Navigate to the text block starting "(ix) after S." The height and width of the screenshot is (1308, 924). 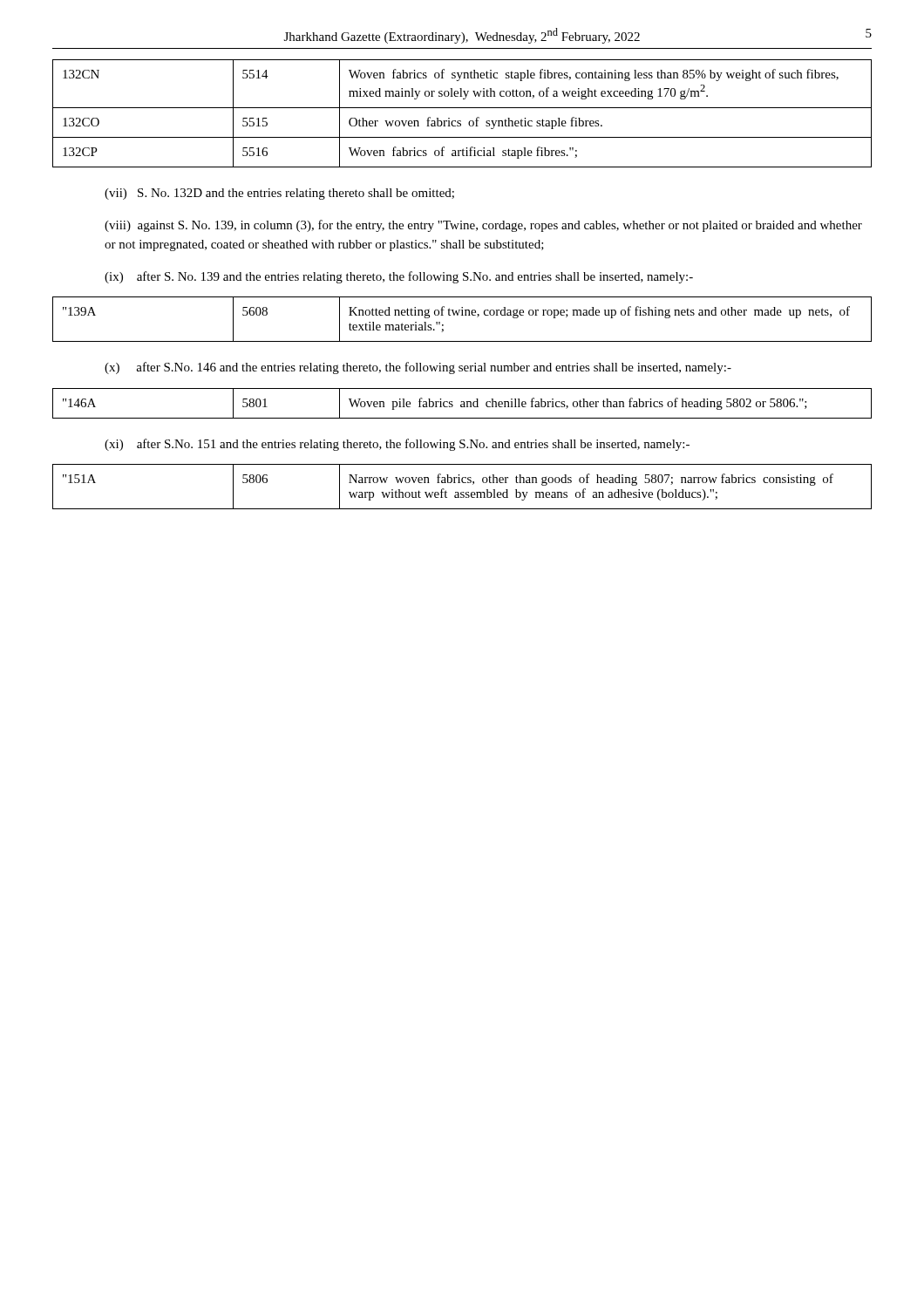(x=488, y=276)
